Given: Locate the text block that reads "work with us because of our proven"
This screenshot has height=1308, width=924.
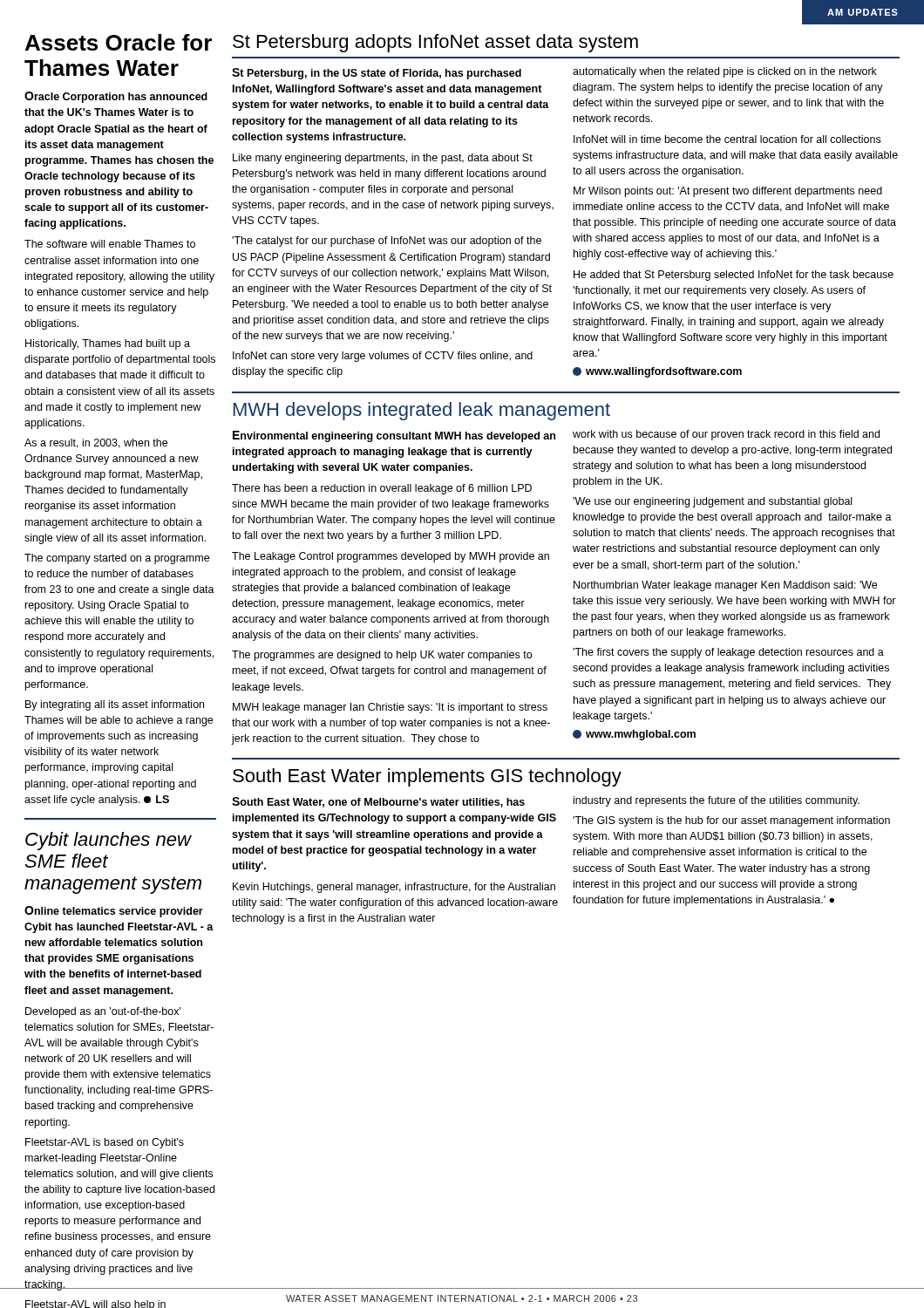Looking at the screenshot, I should (x=733, y=458).
